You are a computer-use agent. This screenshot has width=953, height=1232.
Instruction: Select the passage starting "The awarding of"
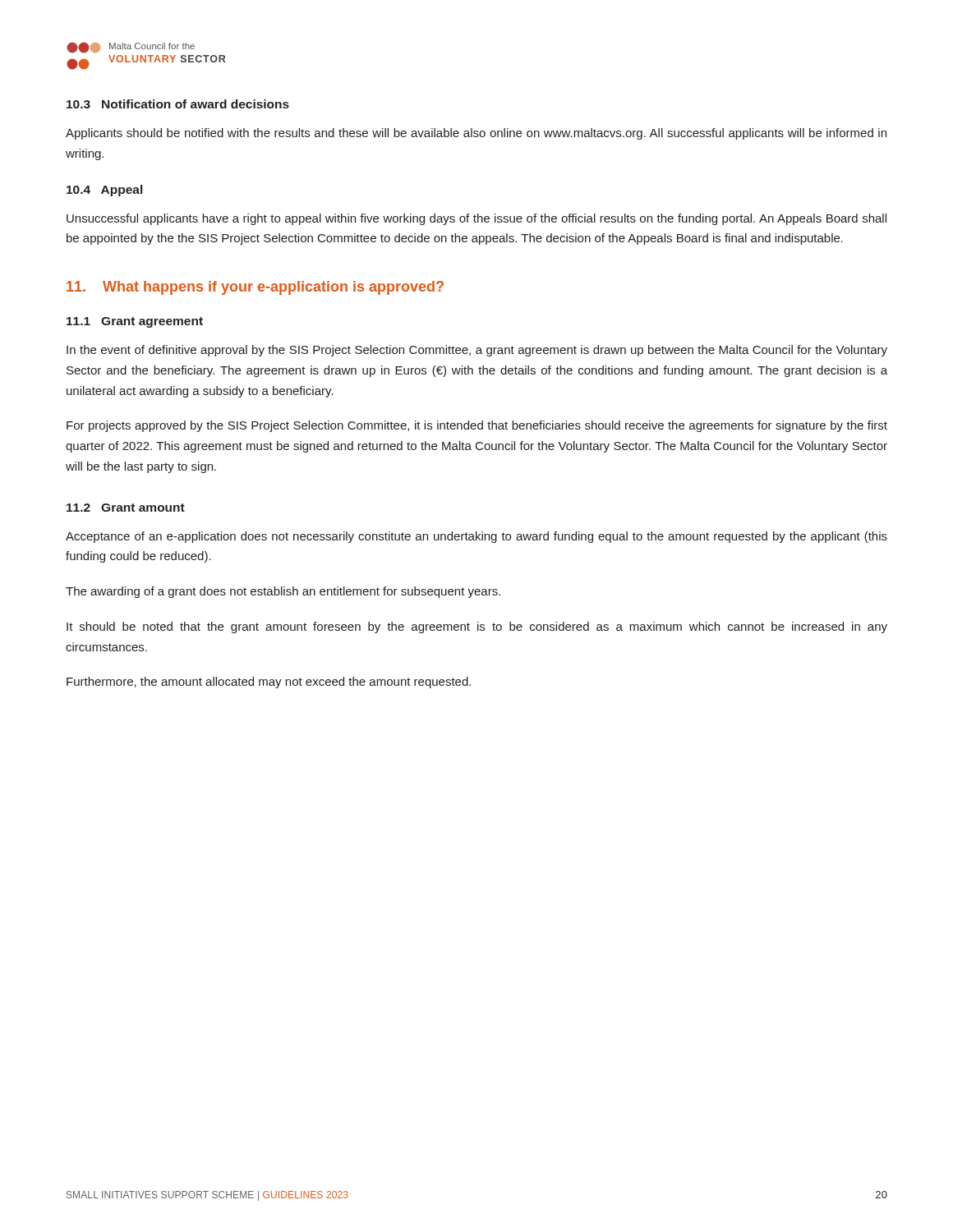click(284, 591)
